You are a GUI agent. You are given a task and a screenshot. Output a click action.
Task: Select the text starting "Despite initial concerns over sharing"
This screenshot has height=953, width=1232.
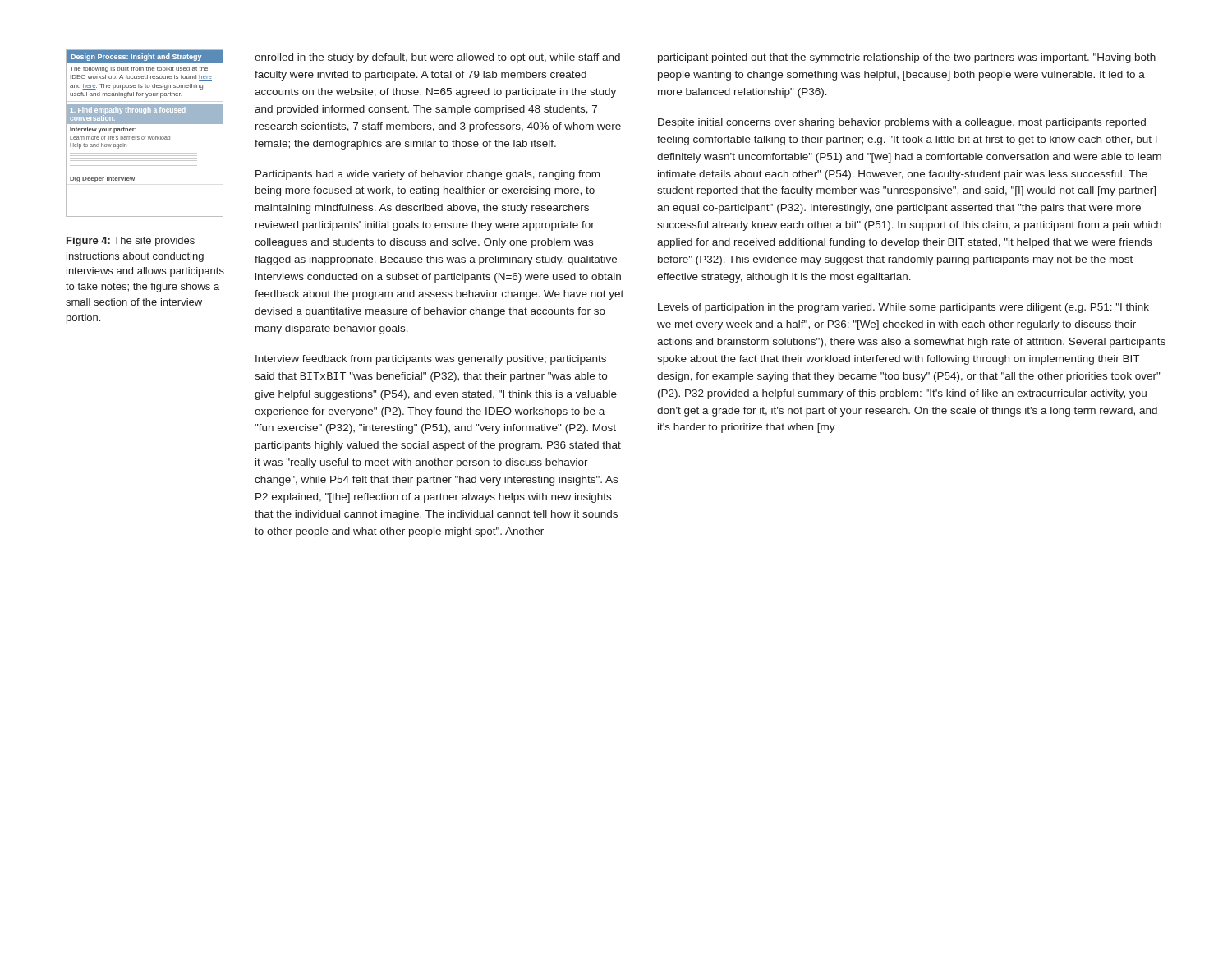tap(910, 199)
